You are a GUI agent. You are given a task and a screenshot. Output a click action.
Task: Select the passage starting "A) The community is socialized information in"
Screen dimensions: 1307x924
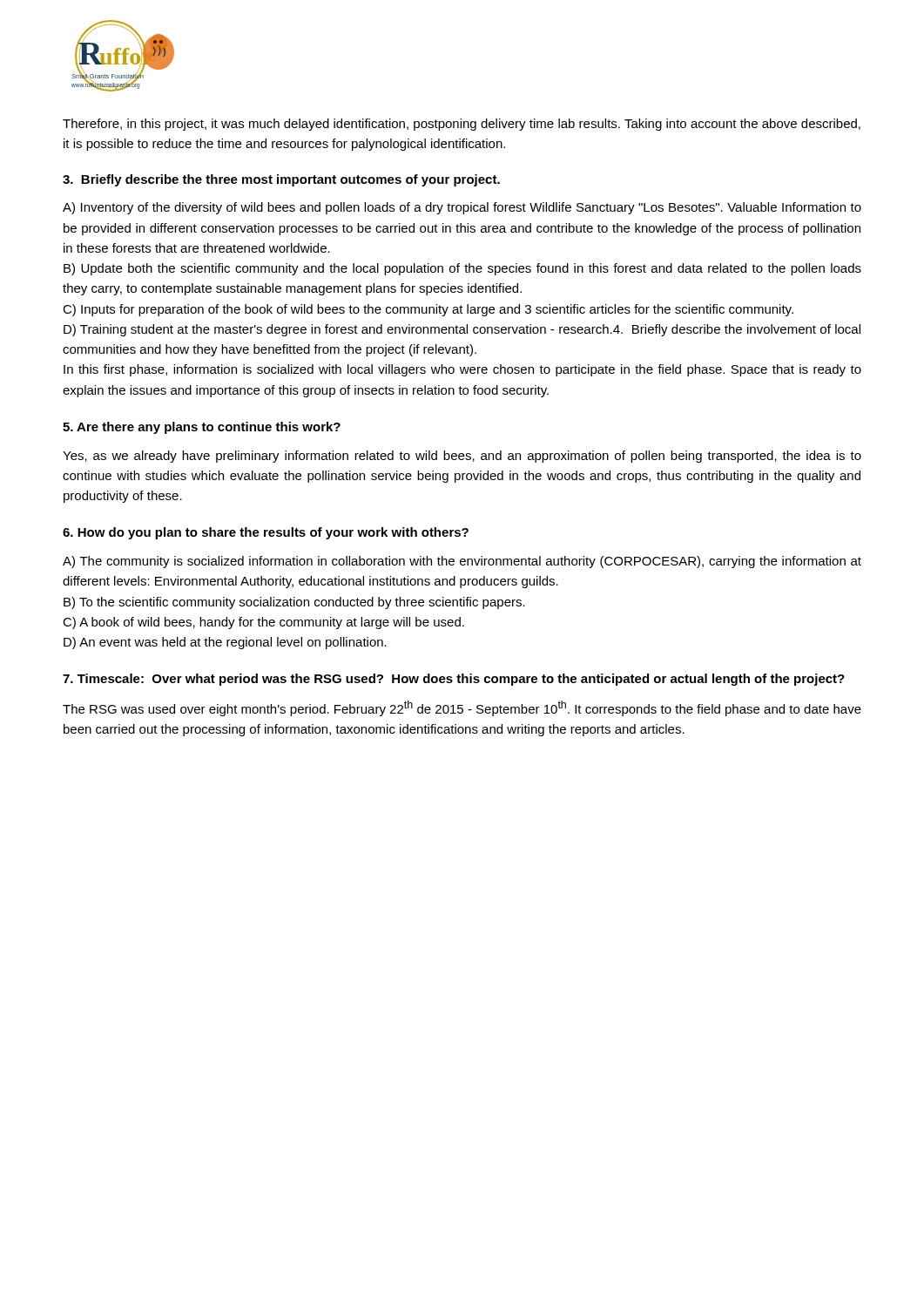pos(462,601)
